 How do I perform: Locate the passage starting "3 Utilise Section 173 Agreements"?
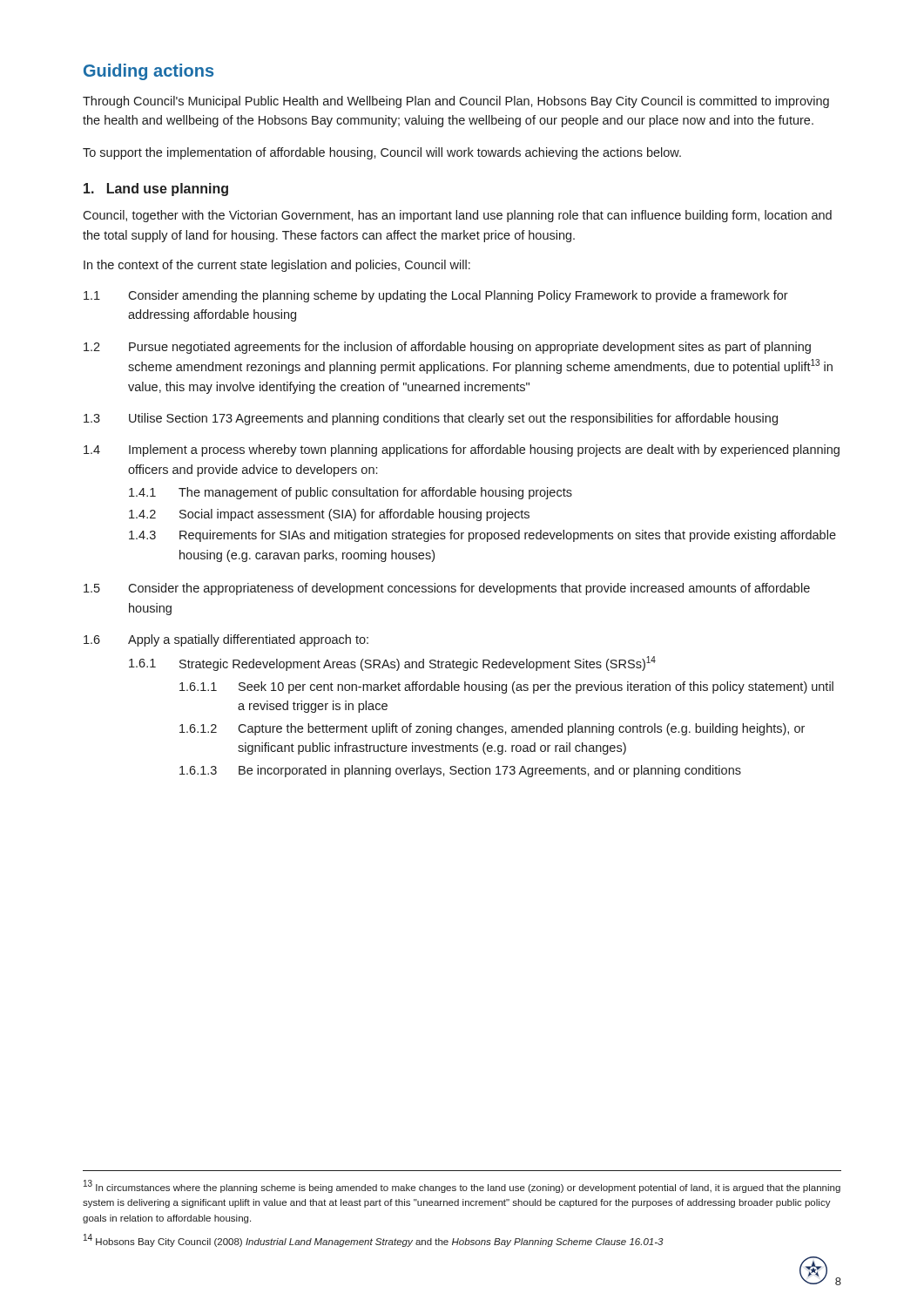462,418
